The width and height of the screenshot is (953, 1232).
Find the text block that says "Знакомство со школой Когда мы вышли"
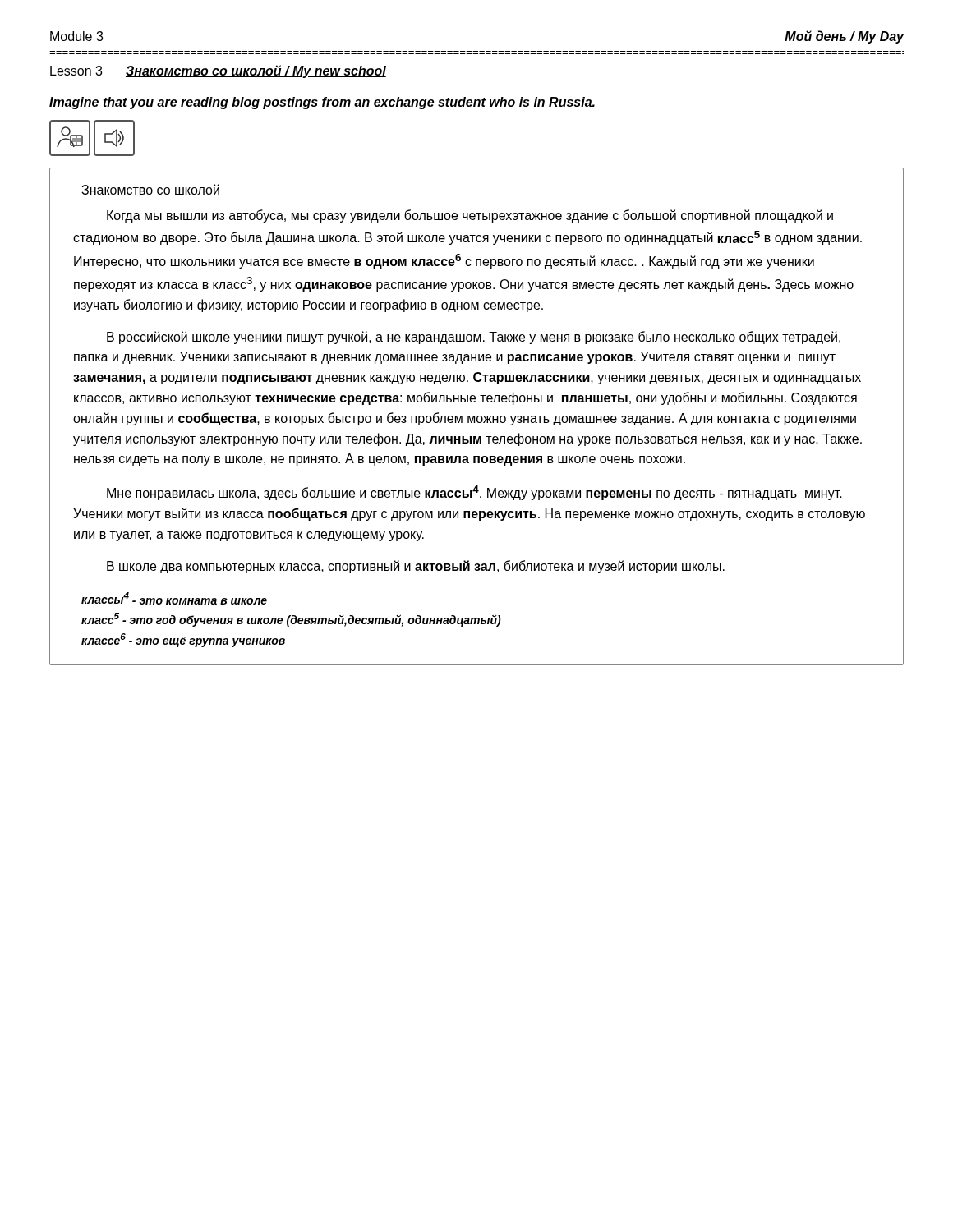point(476,416)
